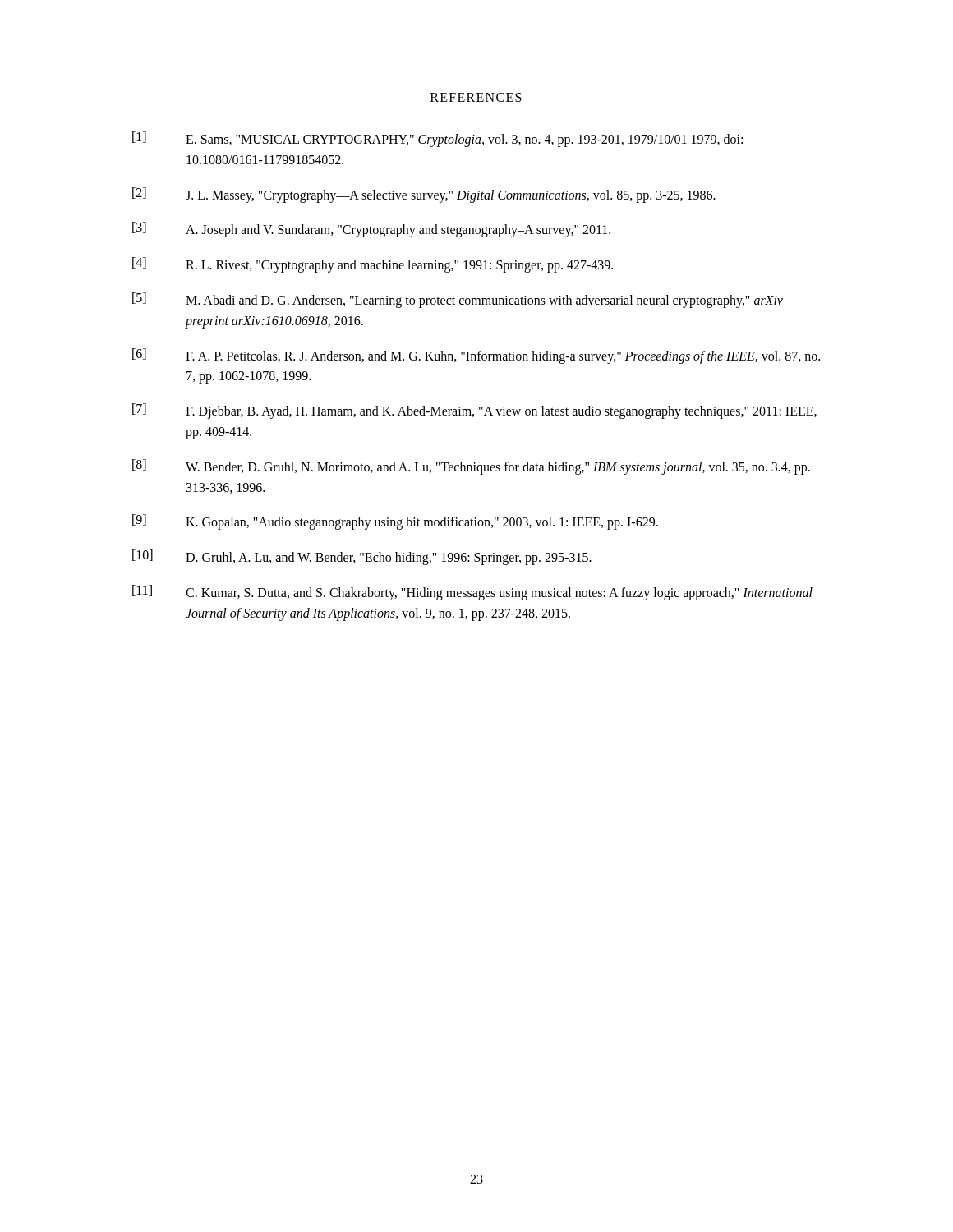Select the element starting "[1] E. Sams,"

(476, 150)
